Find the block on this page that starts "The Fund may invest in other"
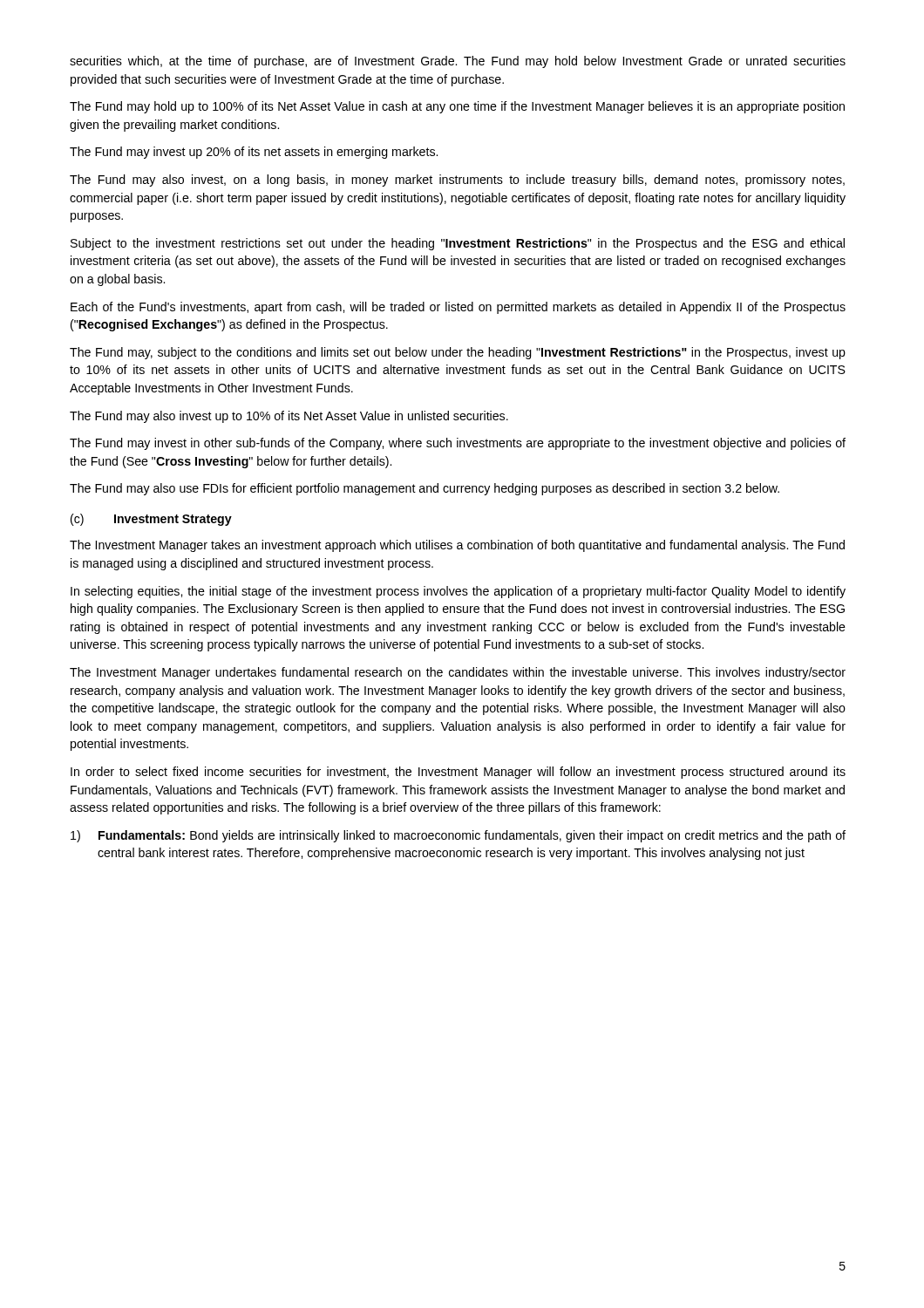Image resolution: width=924 pixels, height=1308 pixels. 458,452
